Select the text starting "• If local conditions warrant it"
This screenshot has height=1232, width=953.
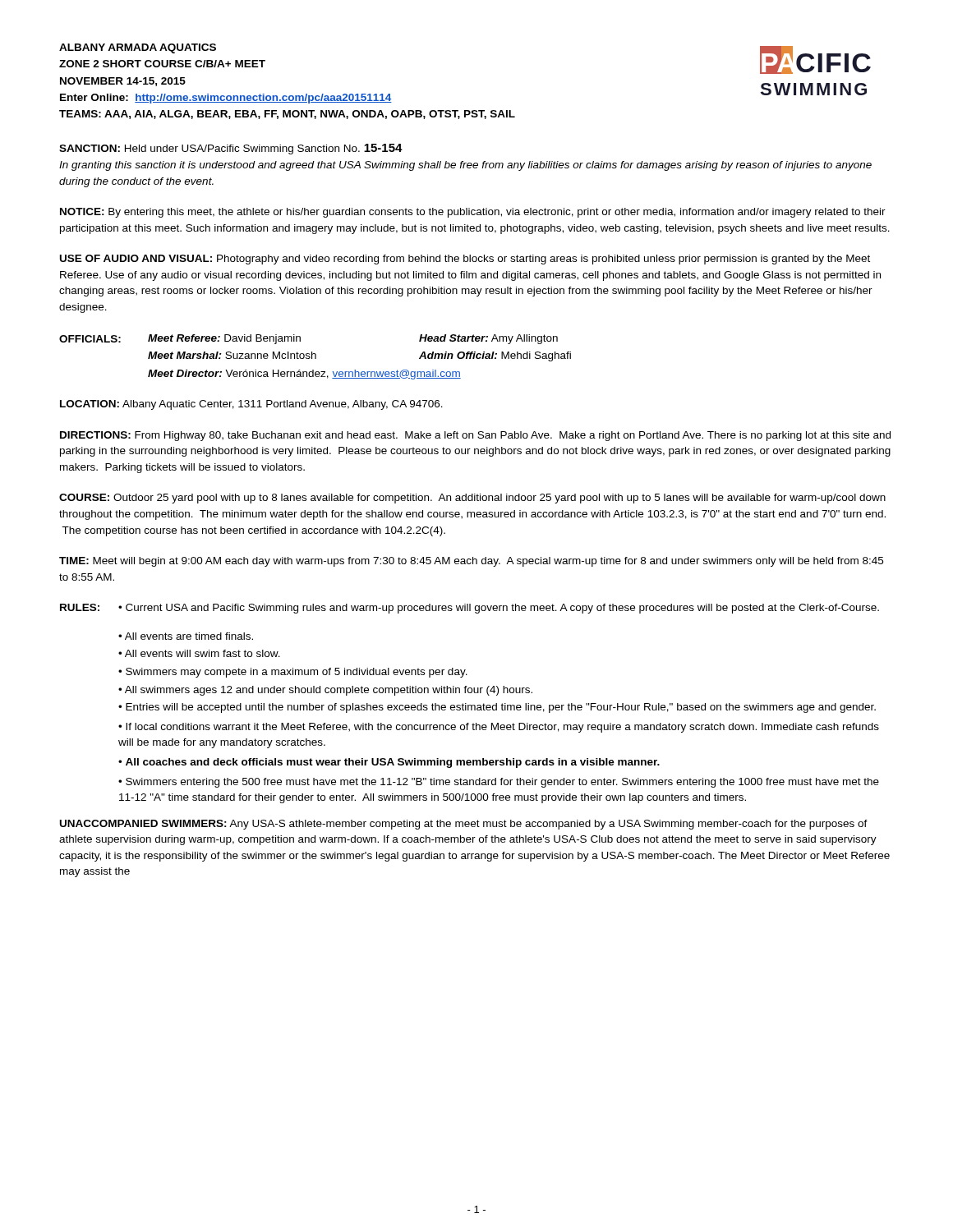click(x=499, y=734)
